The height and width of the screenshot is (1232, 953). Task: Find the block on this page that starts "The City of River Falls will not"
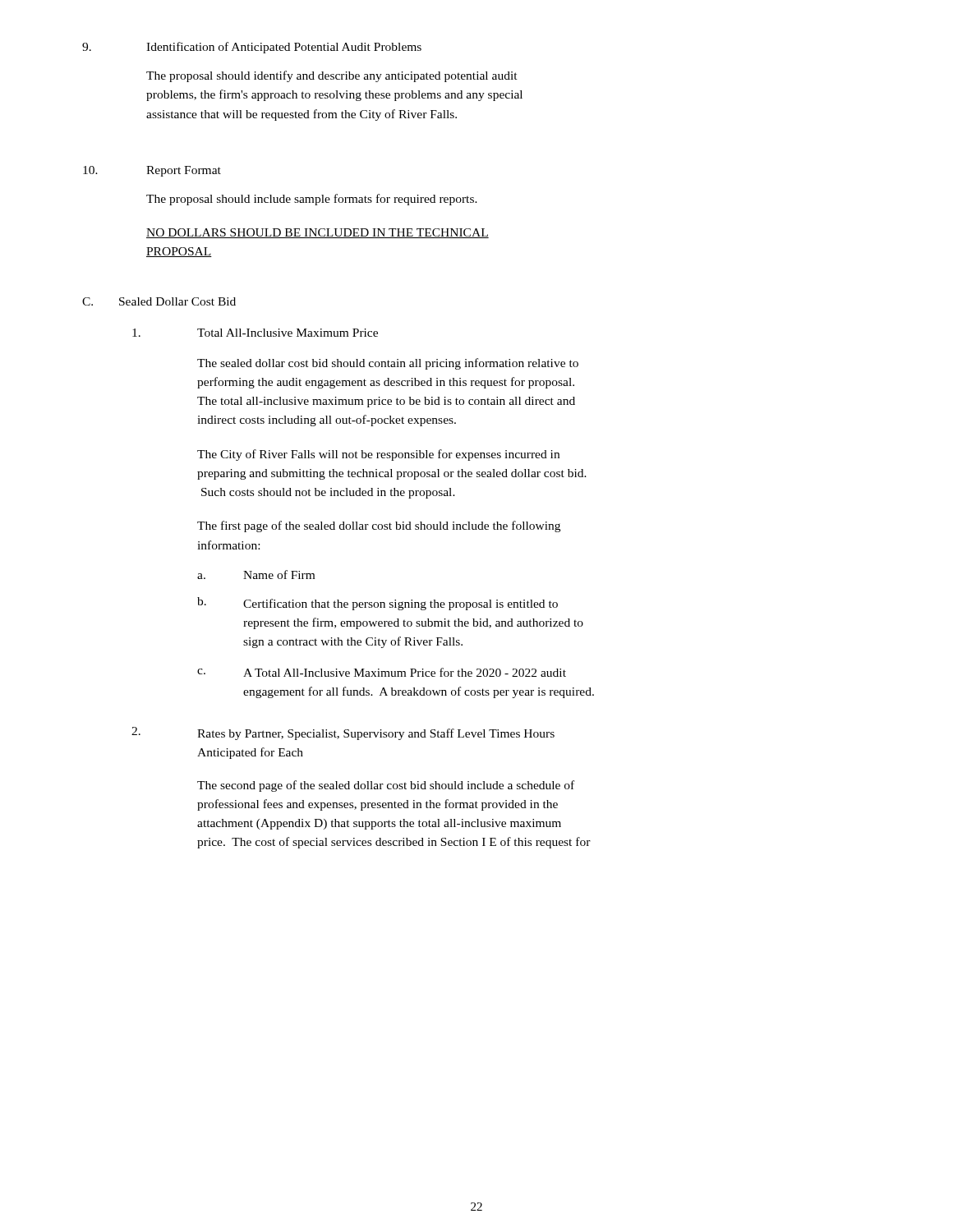[392, 472]
